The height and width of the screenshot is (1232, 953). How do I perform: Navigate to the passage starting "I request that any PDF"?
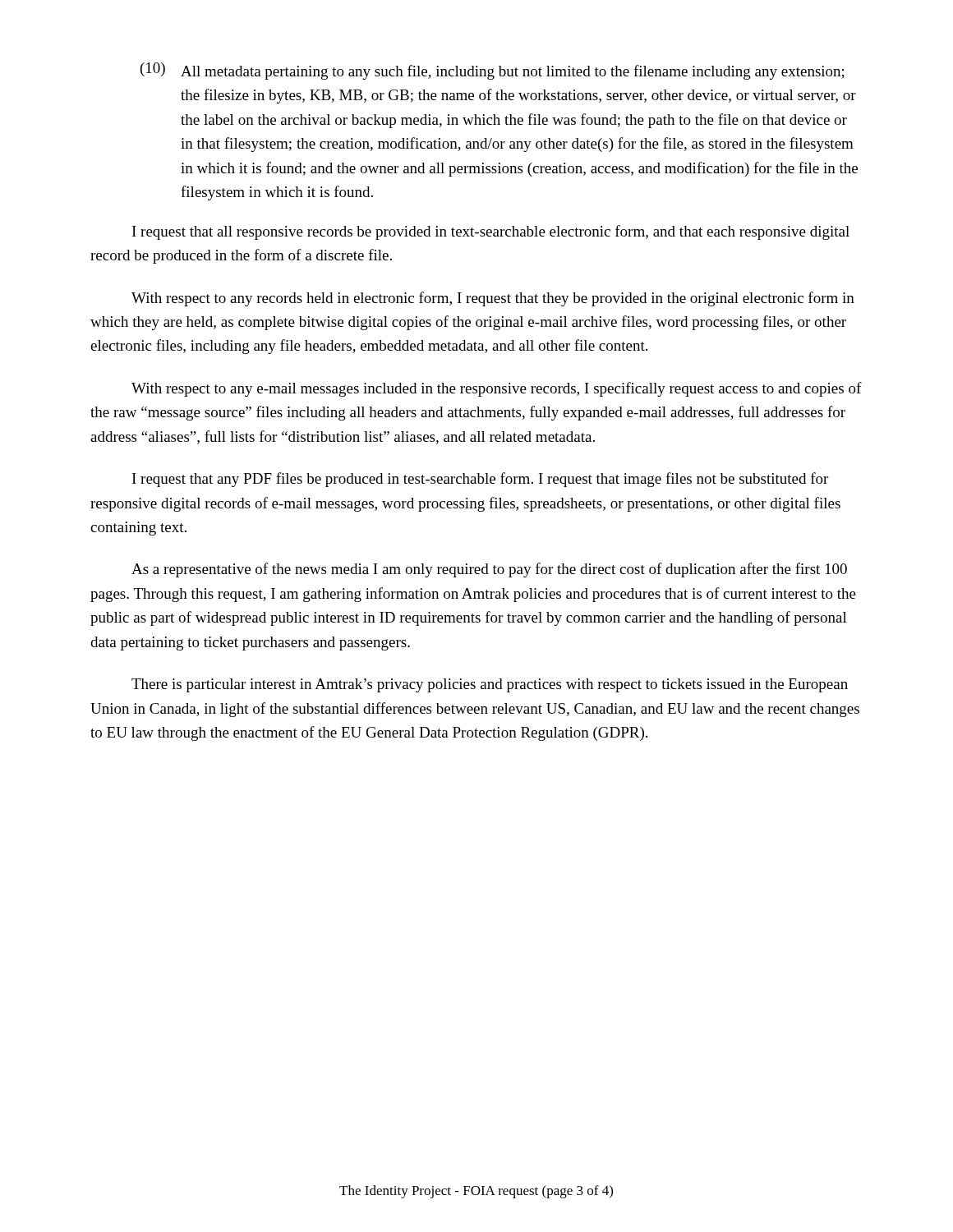466,503
